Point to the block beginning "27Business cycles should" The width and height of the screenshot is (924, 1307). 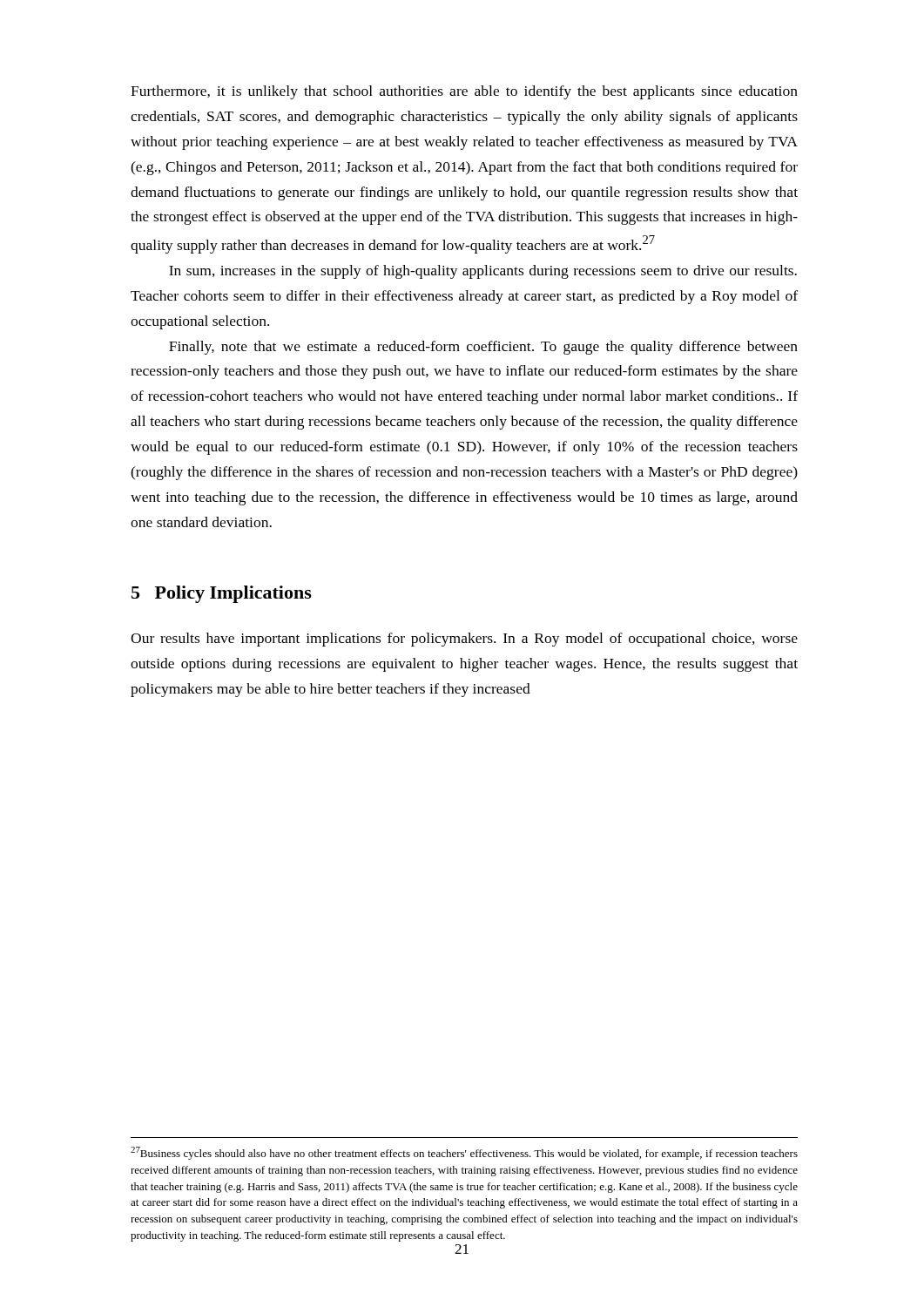(464, 1194)
